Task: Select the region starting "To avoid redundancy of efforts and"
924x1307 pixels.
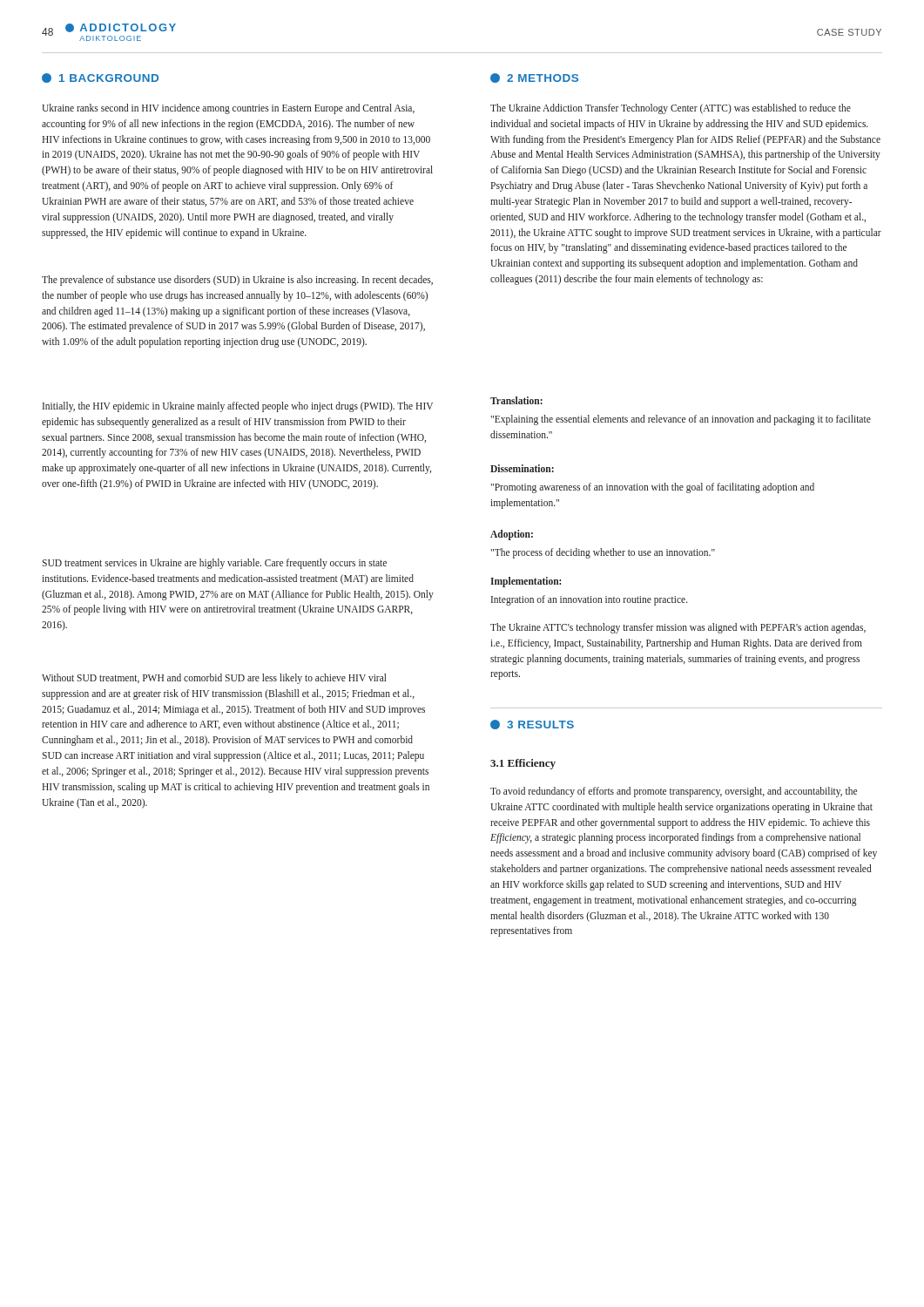Action: (684, 861)
